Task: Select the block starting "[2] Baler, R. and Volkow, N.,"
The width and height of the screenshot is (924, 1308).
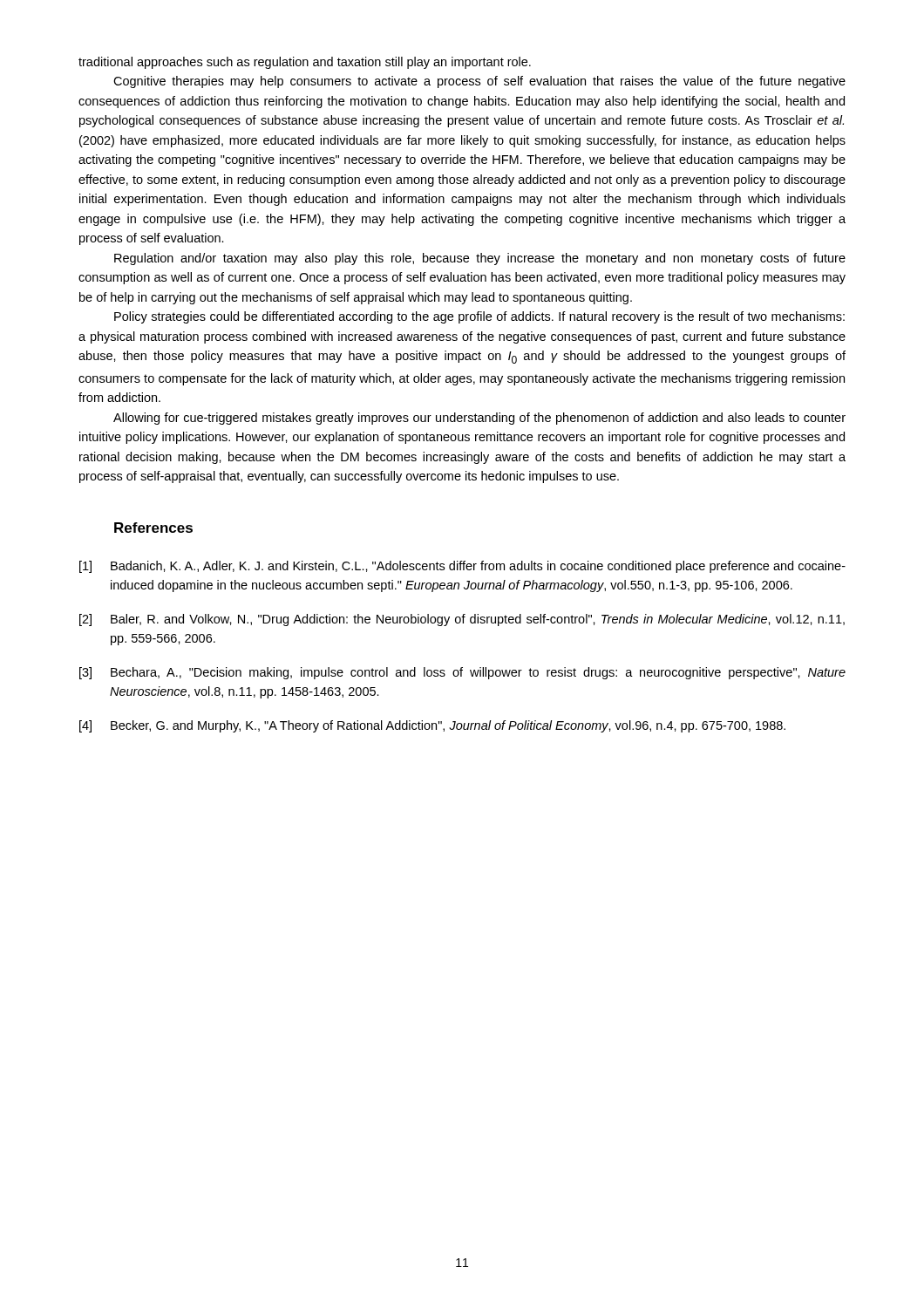Action: tap(462, 629)
